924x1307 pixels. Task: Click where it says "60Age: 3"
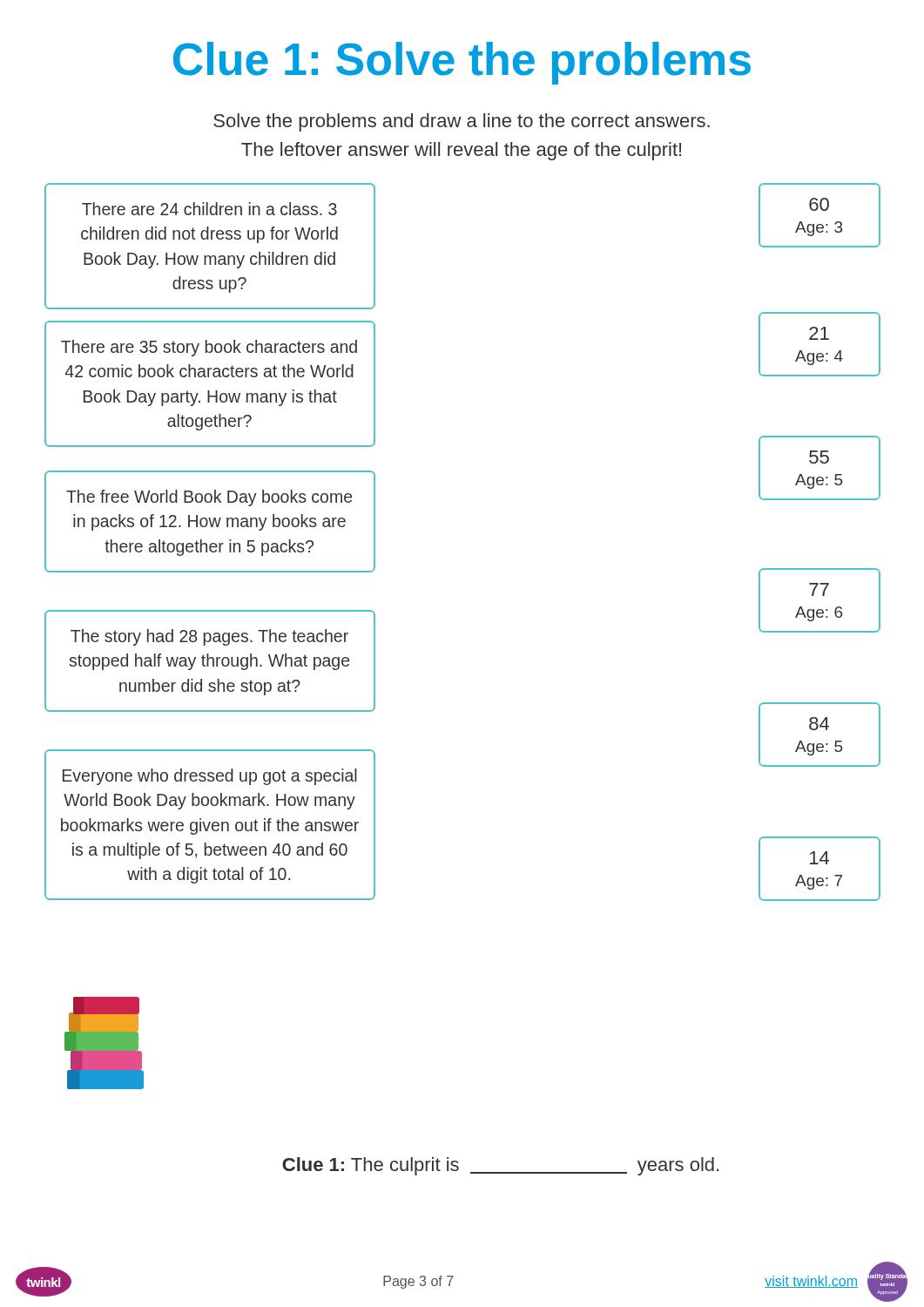click(x=819, y=215)
